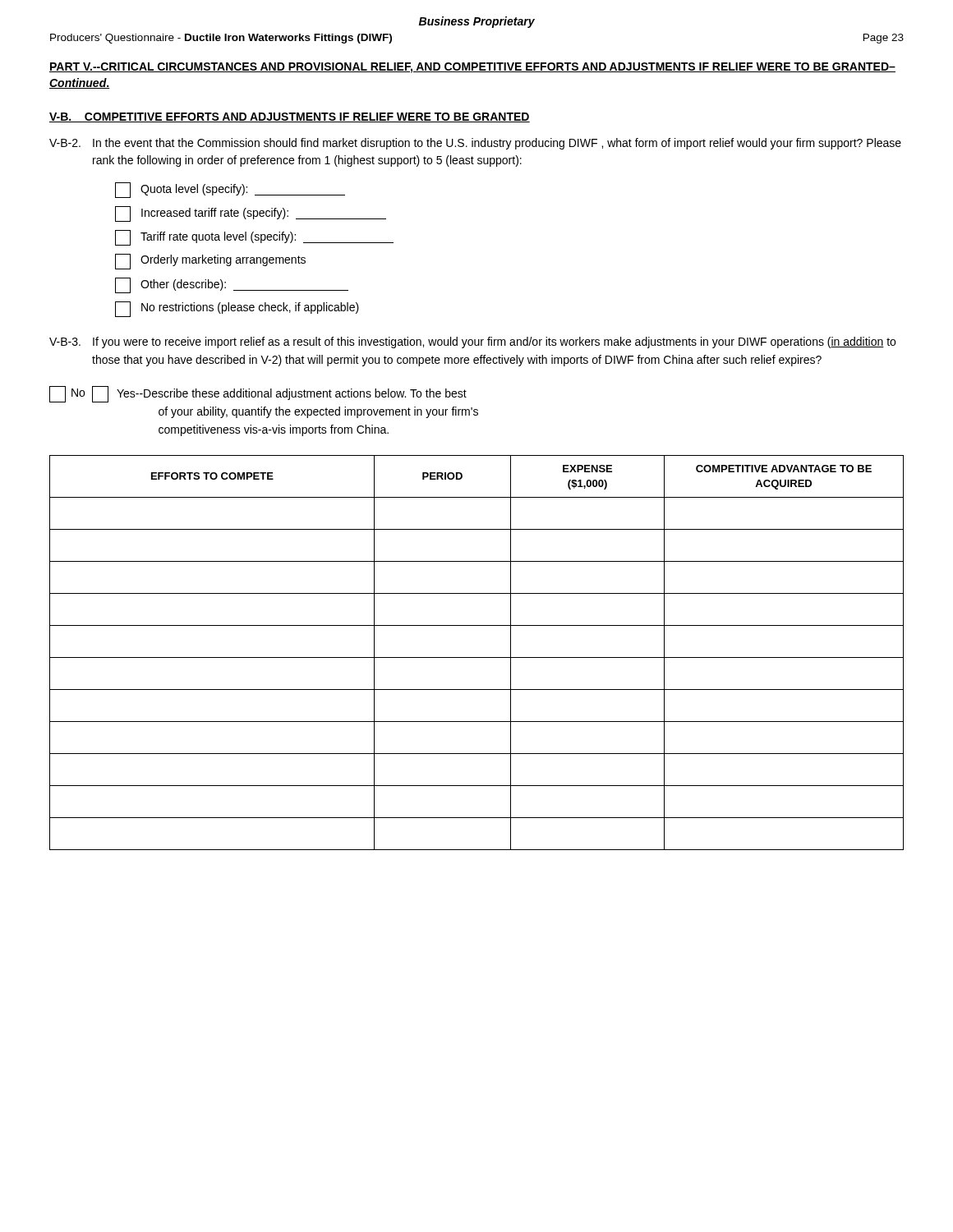Where is the section header that starts "PART V.--CRITICAL CIRCUMSTANCES AND PROVISIONAL RELIEF, AND"?
The width and height of the screenshot is (953, 1232).
472,75
